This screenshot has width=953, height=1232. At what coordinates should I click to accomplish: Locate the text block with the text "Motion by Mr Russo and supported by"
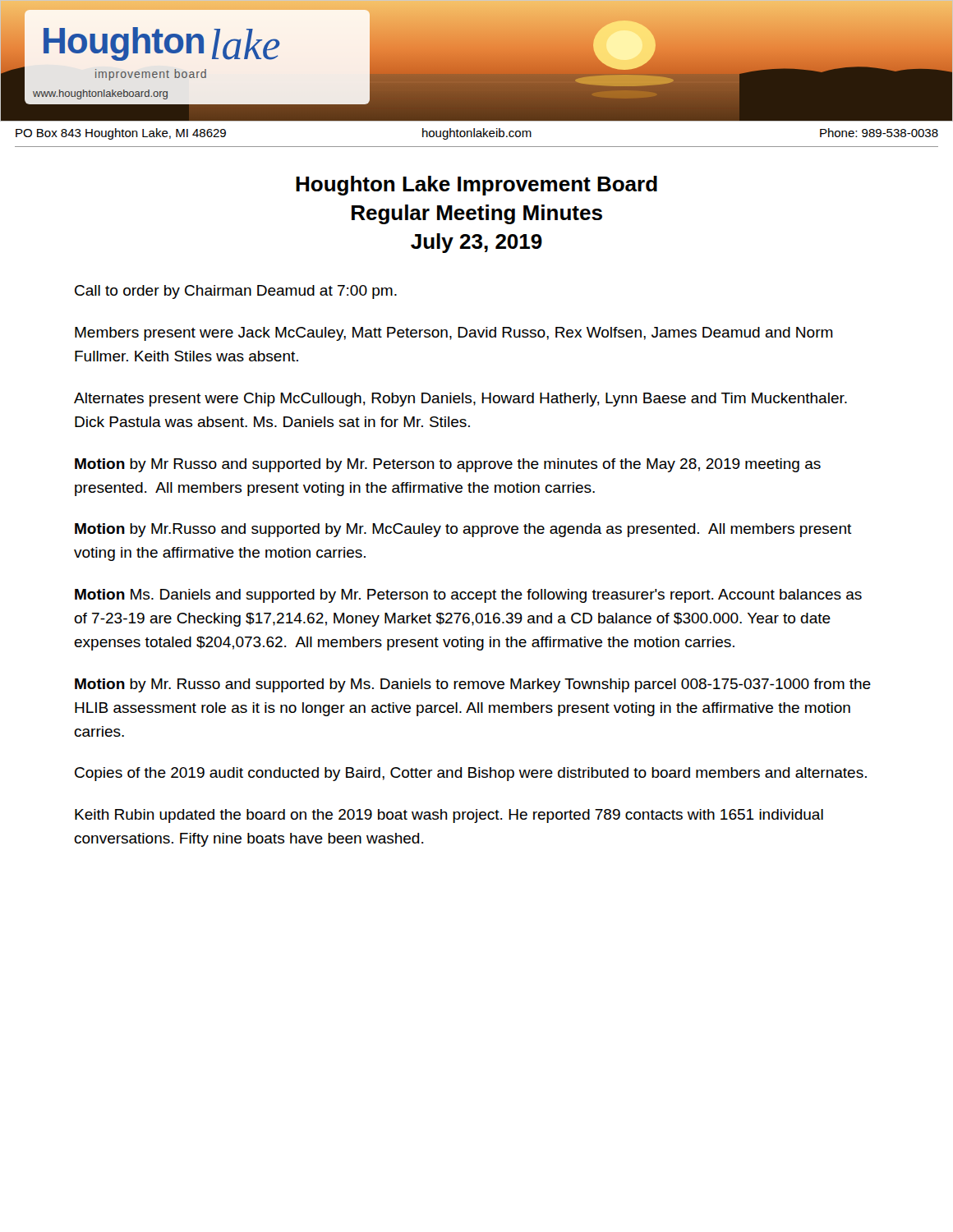447,475
